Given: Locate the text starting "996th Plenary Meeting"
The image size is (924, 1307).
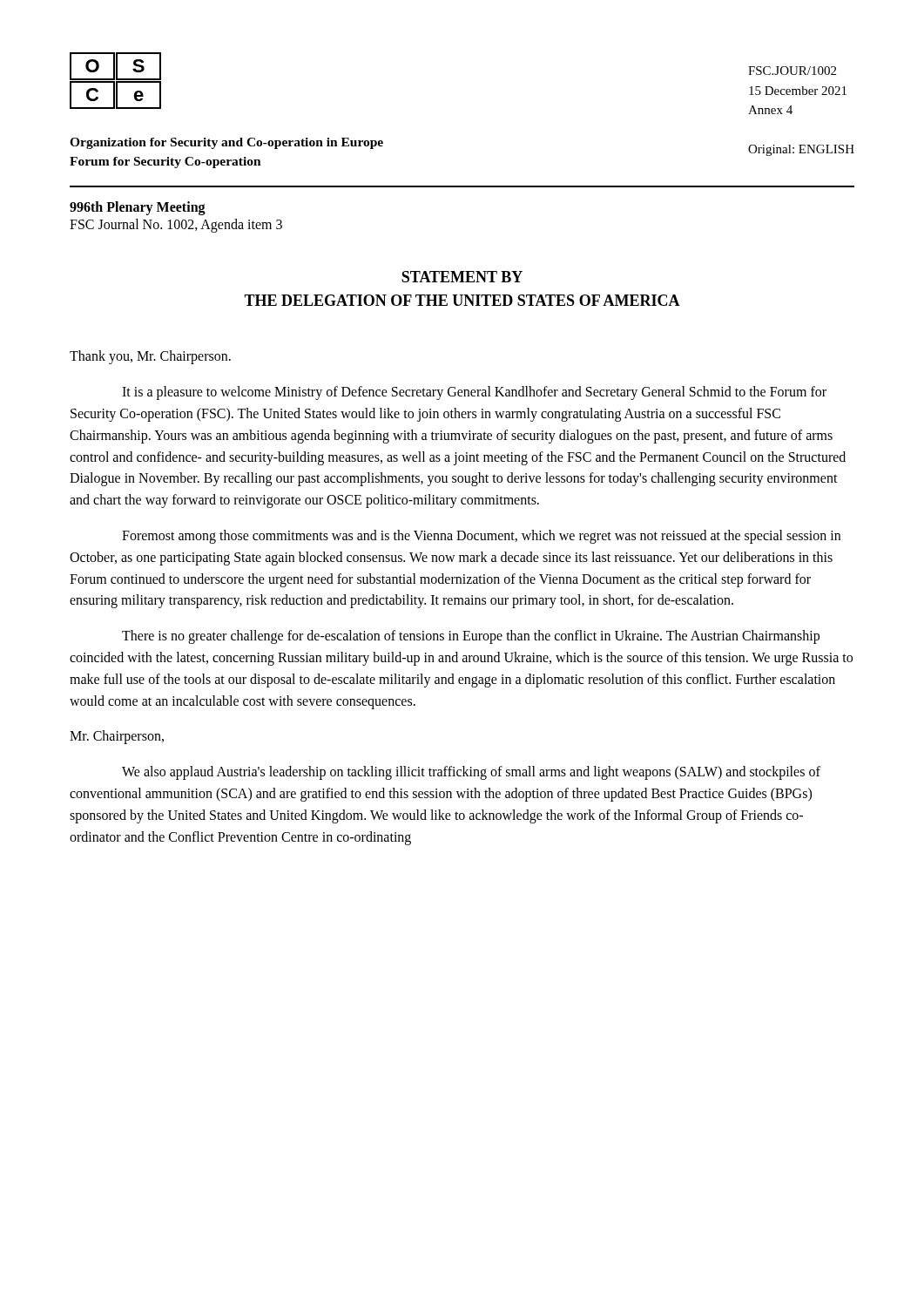Looking at the screenshot, I should [138, 208].
